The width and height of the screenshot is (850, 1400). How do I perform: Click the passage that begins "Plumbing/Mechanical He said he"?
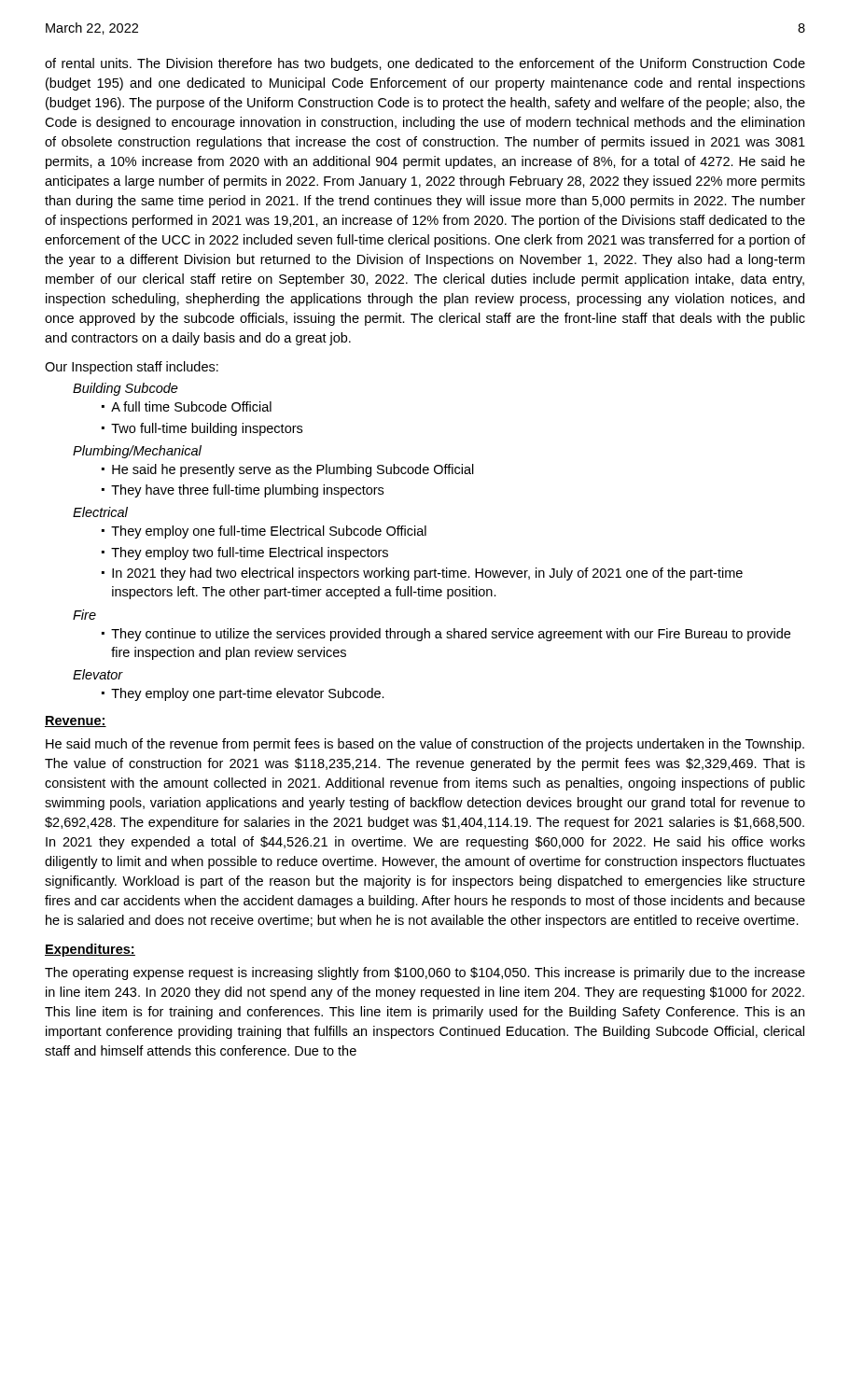[x=425, y=472]
